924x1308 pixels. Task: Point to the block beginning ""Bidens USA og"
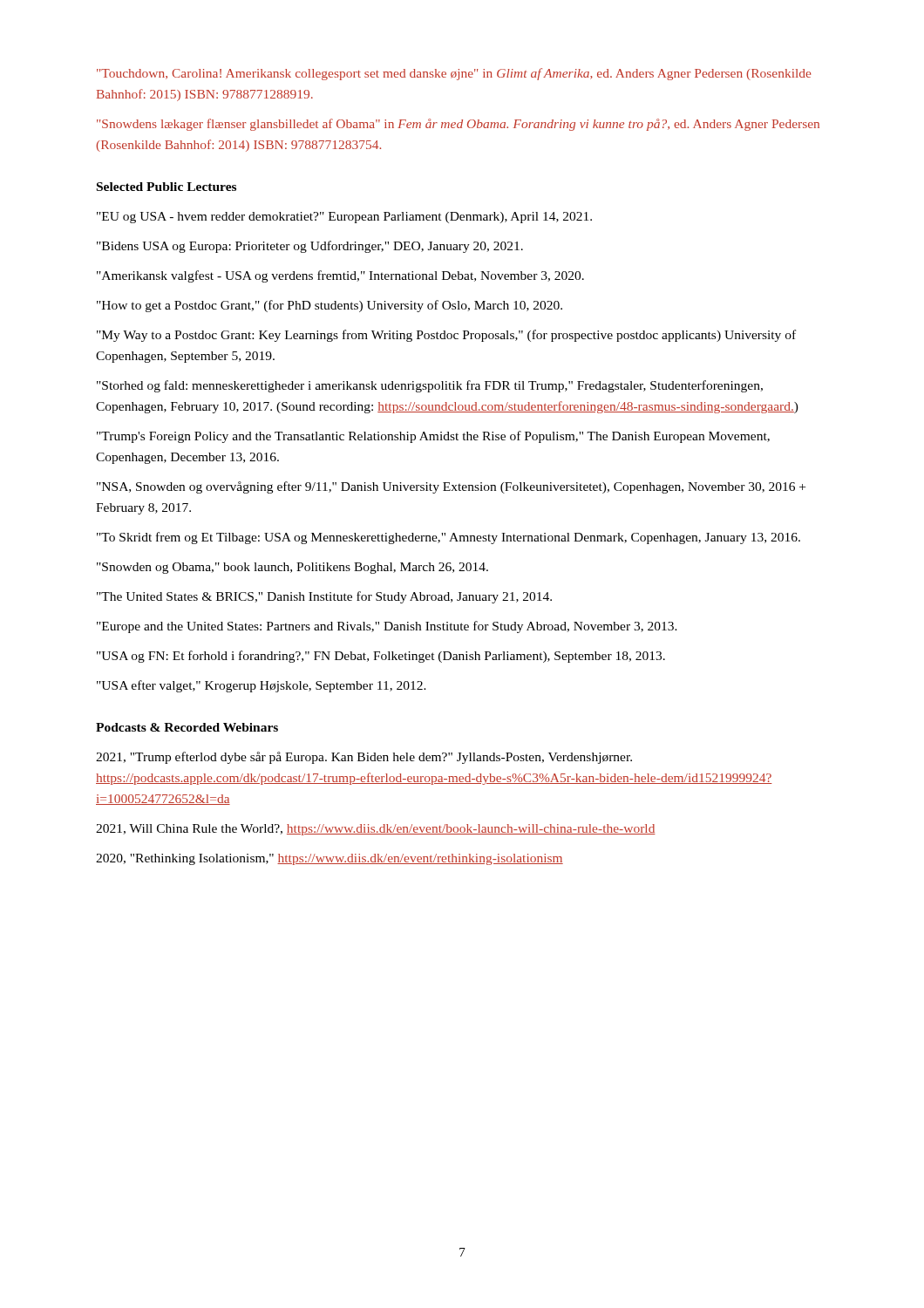pyautogui.click(x=462, y=246)
